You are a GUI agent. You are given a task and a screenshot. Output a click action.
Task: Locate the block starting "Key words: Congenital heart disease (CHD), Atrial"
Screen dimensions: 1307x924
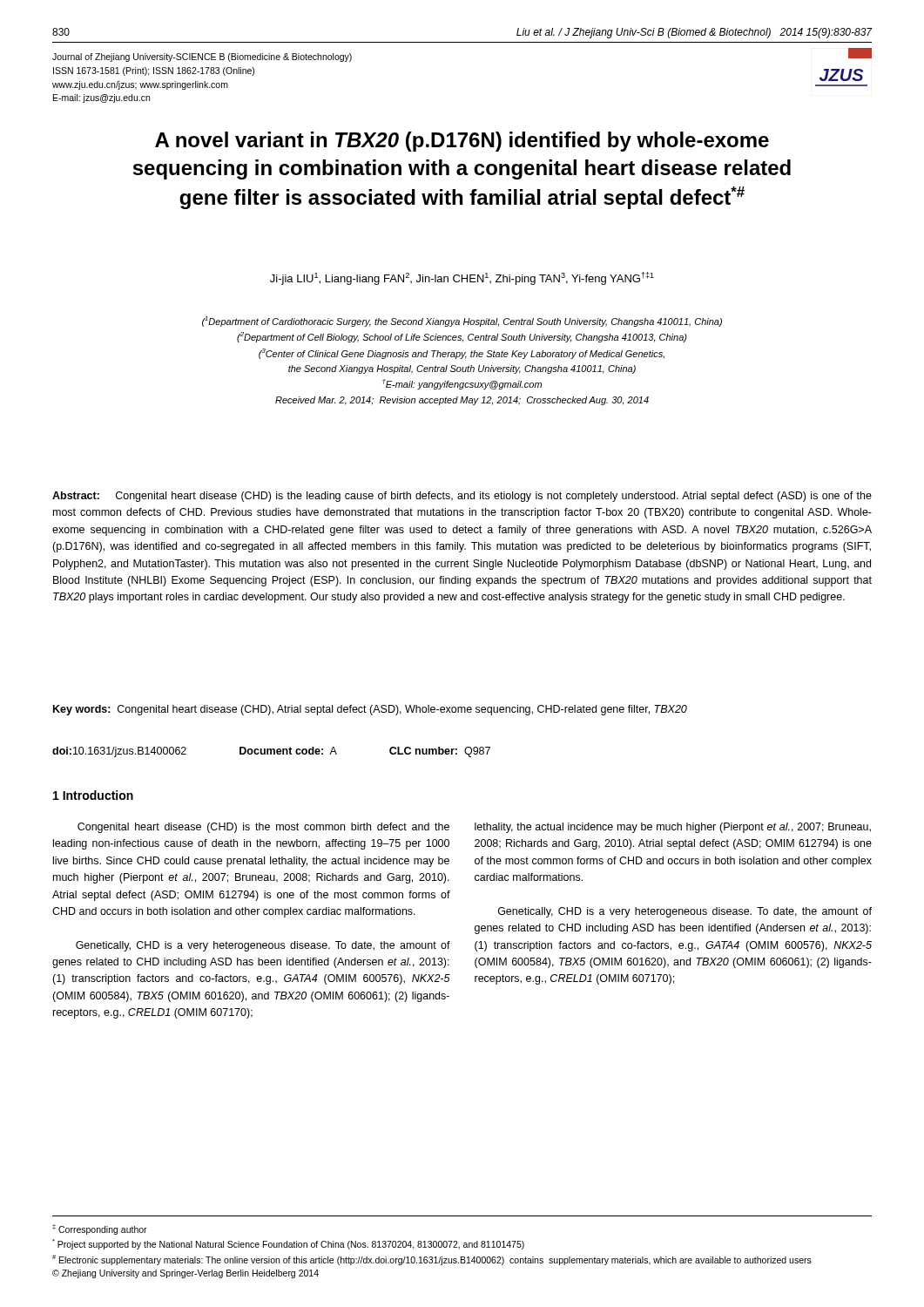tap(370, 709)
